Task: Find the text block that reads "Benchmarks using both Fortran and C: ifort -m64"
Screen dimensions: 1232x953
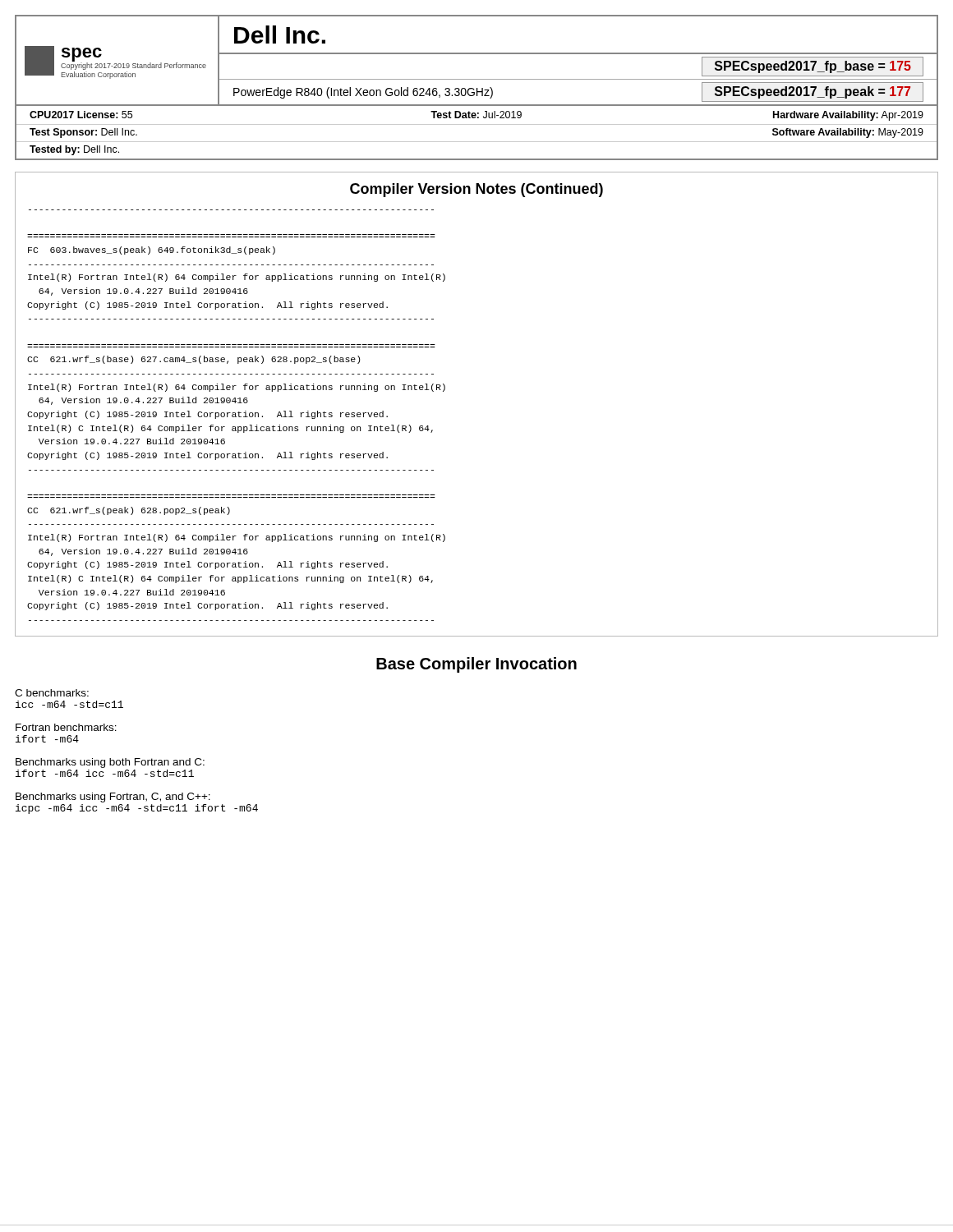Action: coord(110,763)
